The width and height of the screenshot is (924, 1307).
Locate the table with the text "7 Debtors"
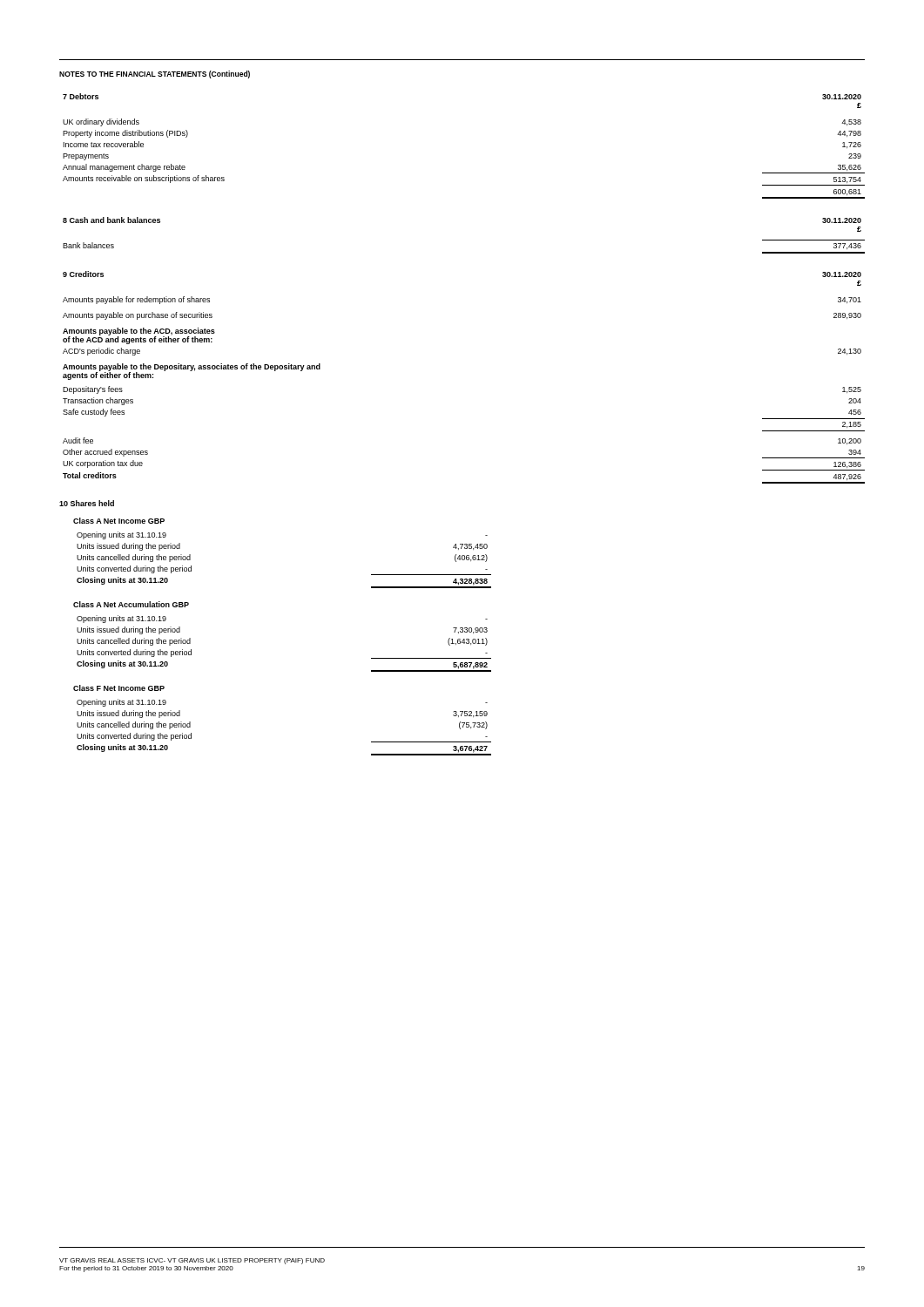[x=462, y=145]
